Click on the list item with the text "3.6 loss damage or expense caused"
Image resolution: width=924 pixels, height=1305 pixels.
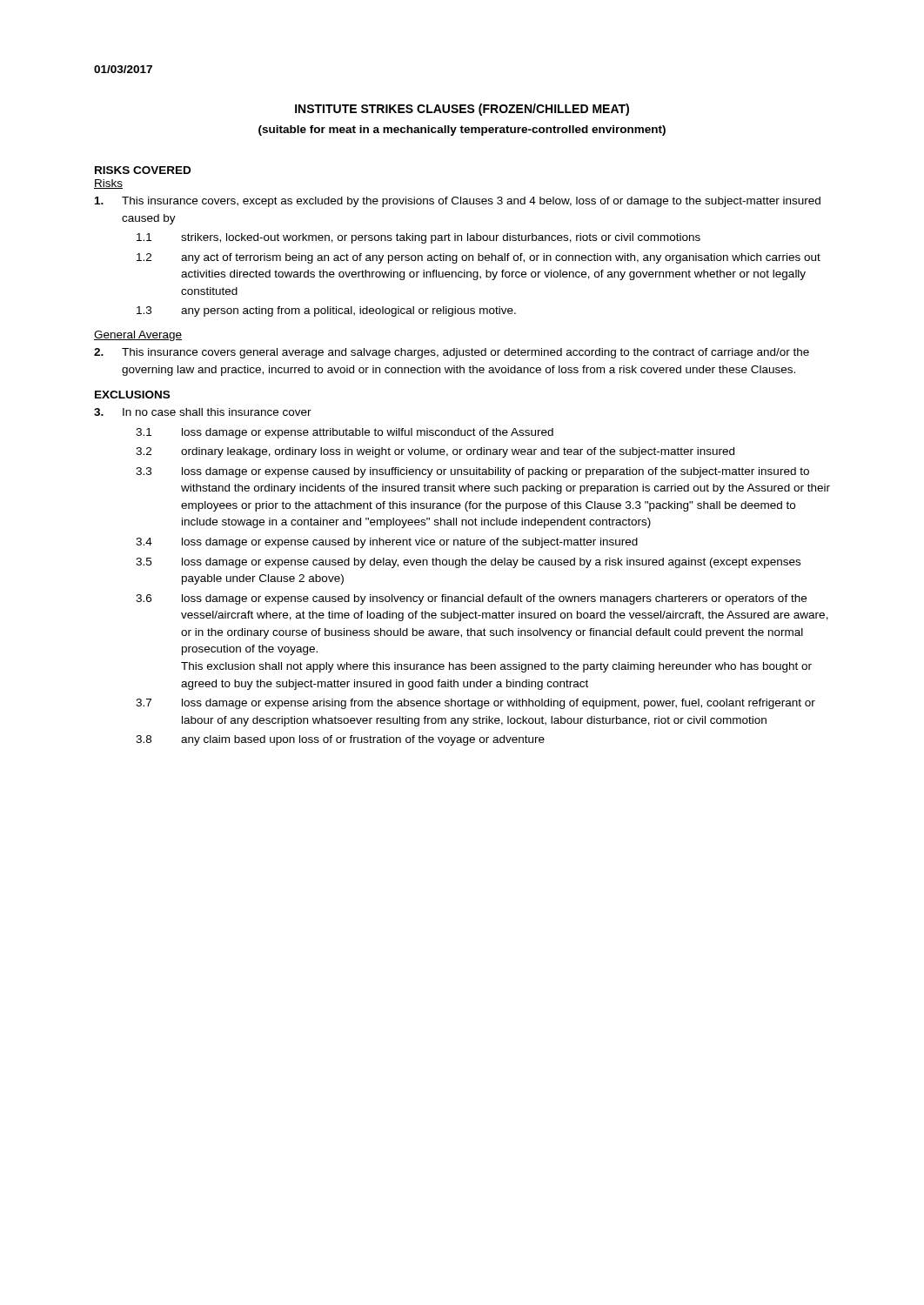[483, 641]
